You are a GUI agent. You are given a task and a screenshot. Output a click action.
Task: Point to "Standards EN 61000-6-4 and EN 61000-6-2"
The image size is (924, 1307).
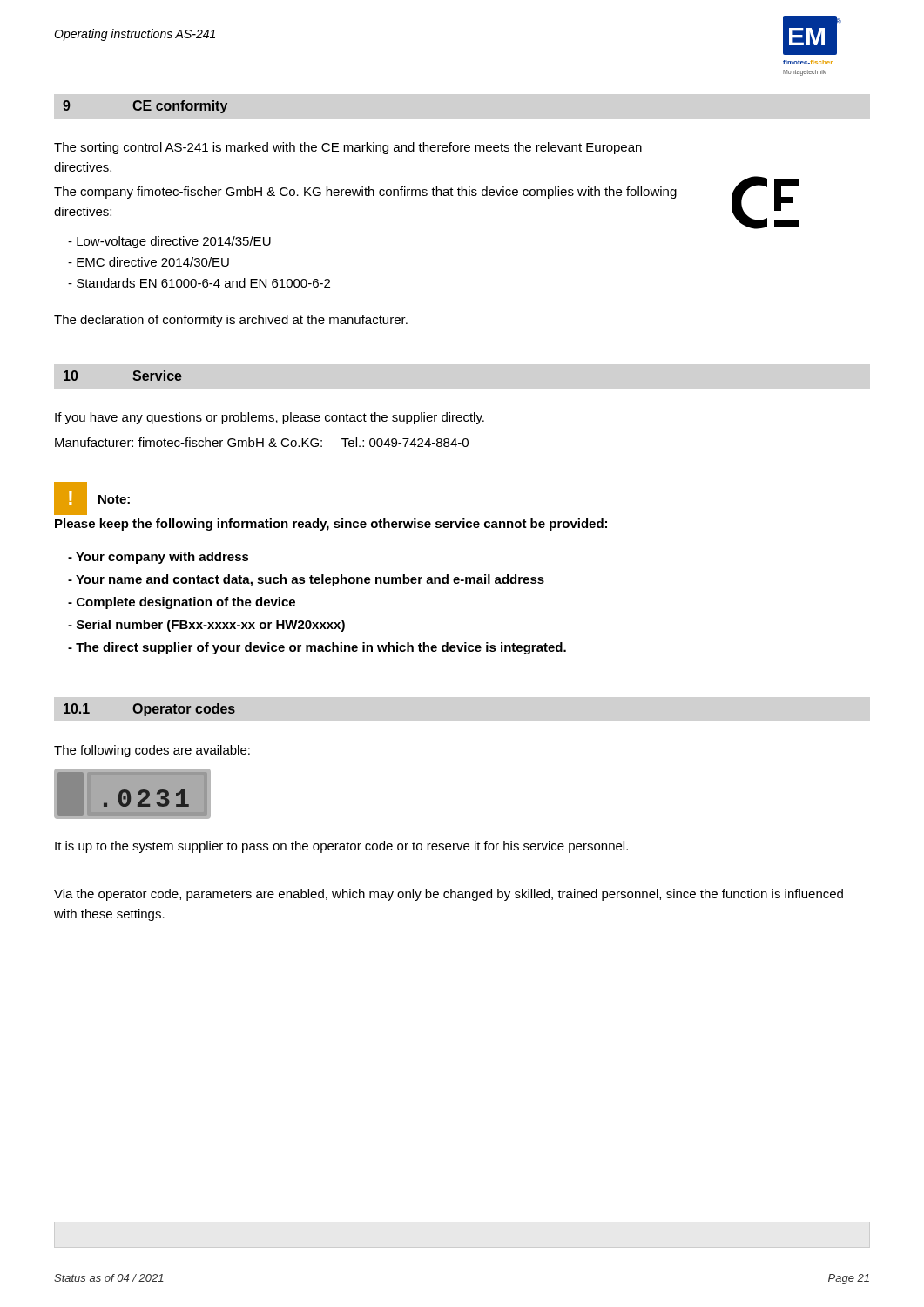(x=199, y=283)
